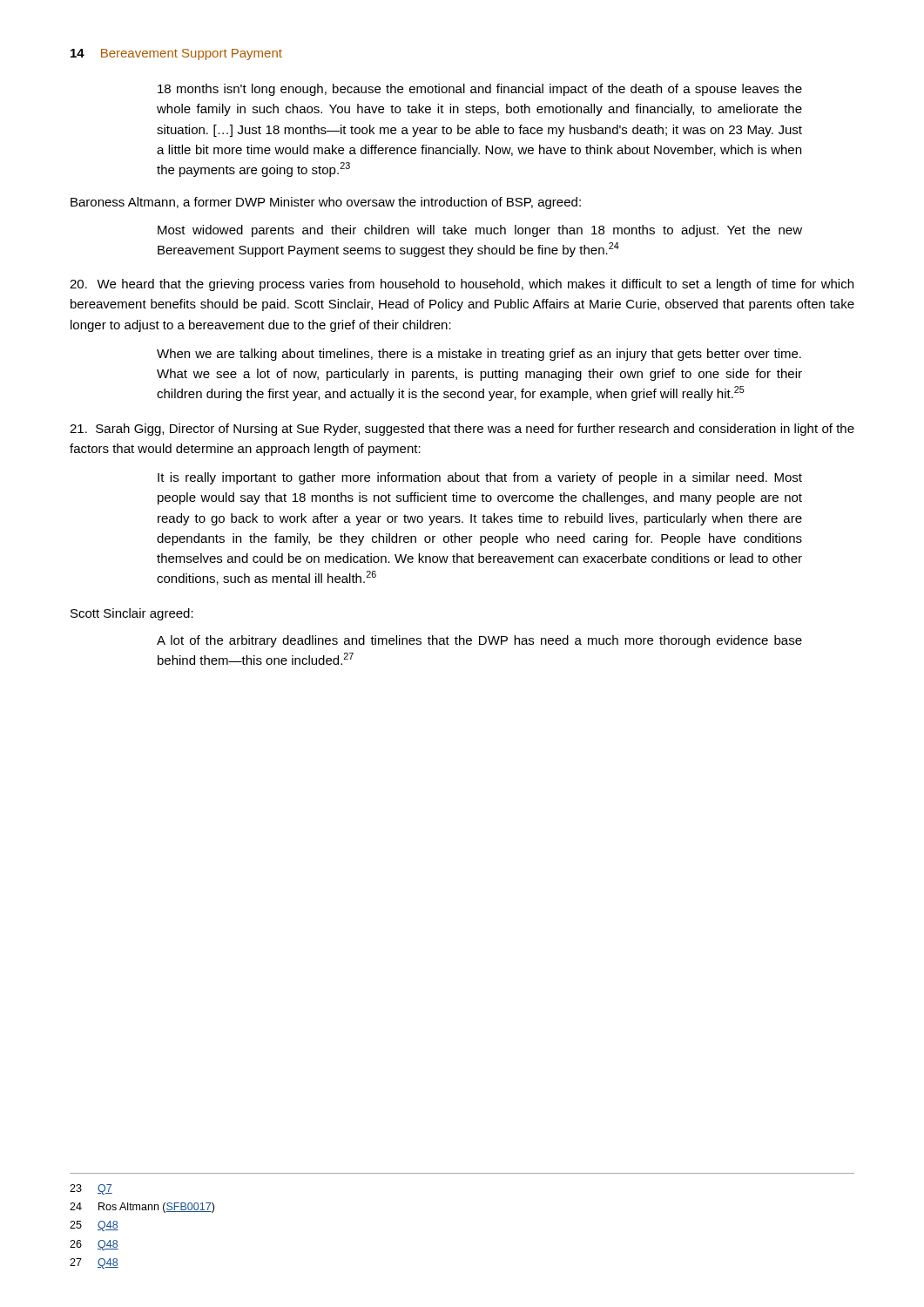Locate the text block starting "Most widowed parents"

pyautogui.click(x=479, y=239)
